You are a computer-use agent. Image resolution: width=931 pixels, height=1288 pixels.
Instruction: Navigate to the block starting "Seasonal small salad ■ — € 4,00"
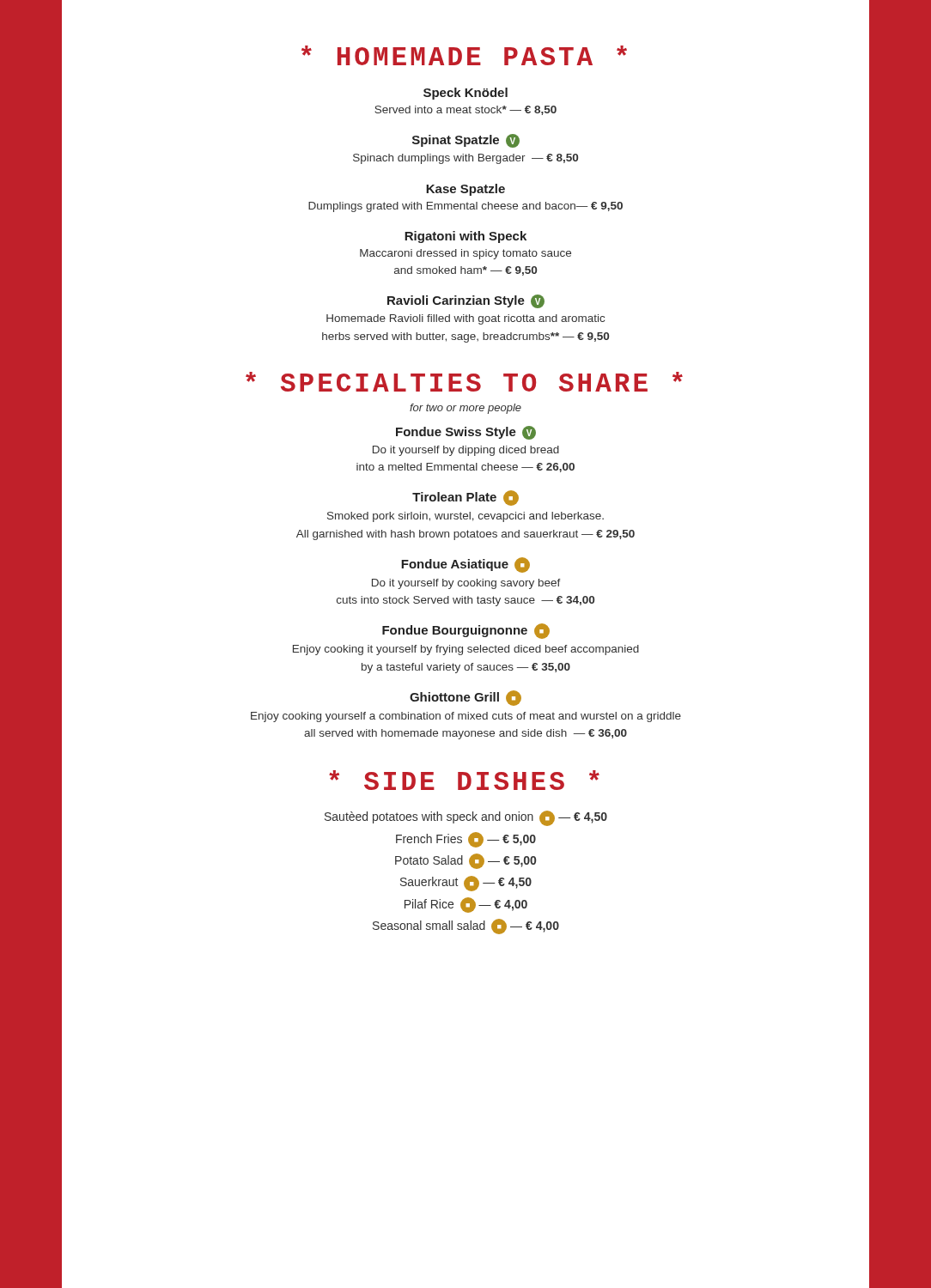[x=466, y=927]
